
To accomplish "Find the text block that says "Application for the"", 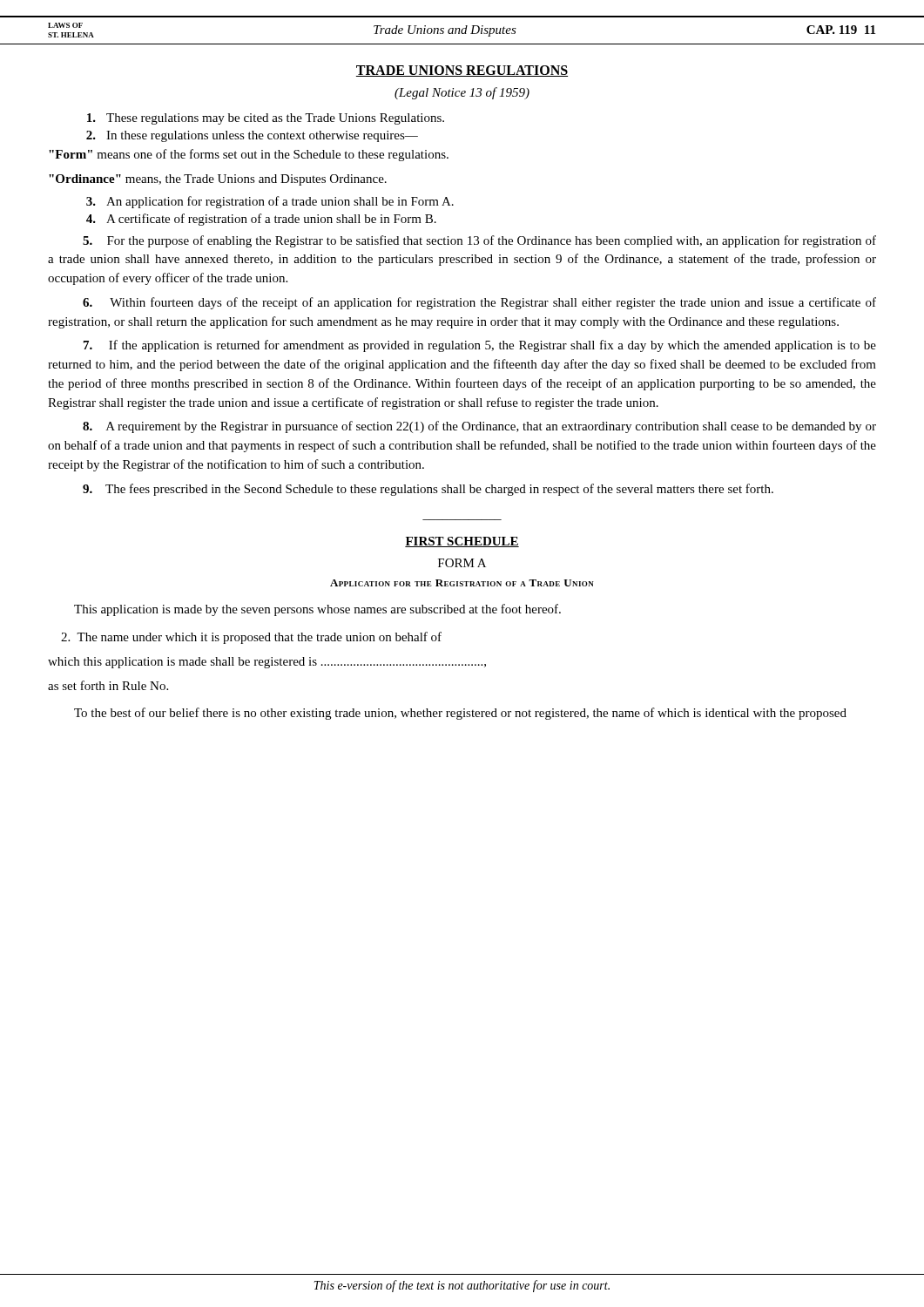I will [462, 583].
